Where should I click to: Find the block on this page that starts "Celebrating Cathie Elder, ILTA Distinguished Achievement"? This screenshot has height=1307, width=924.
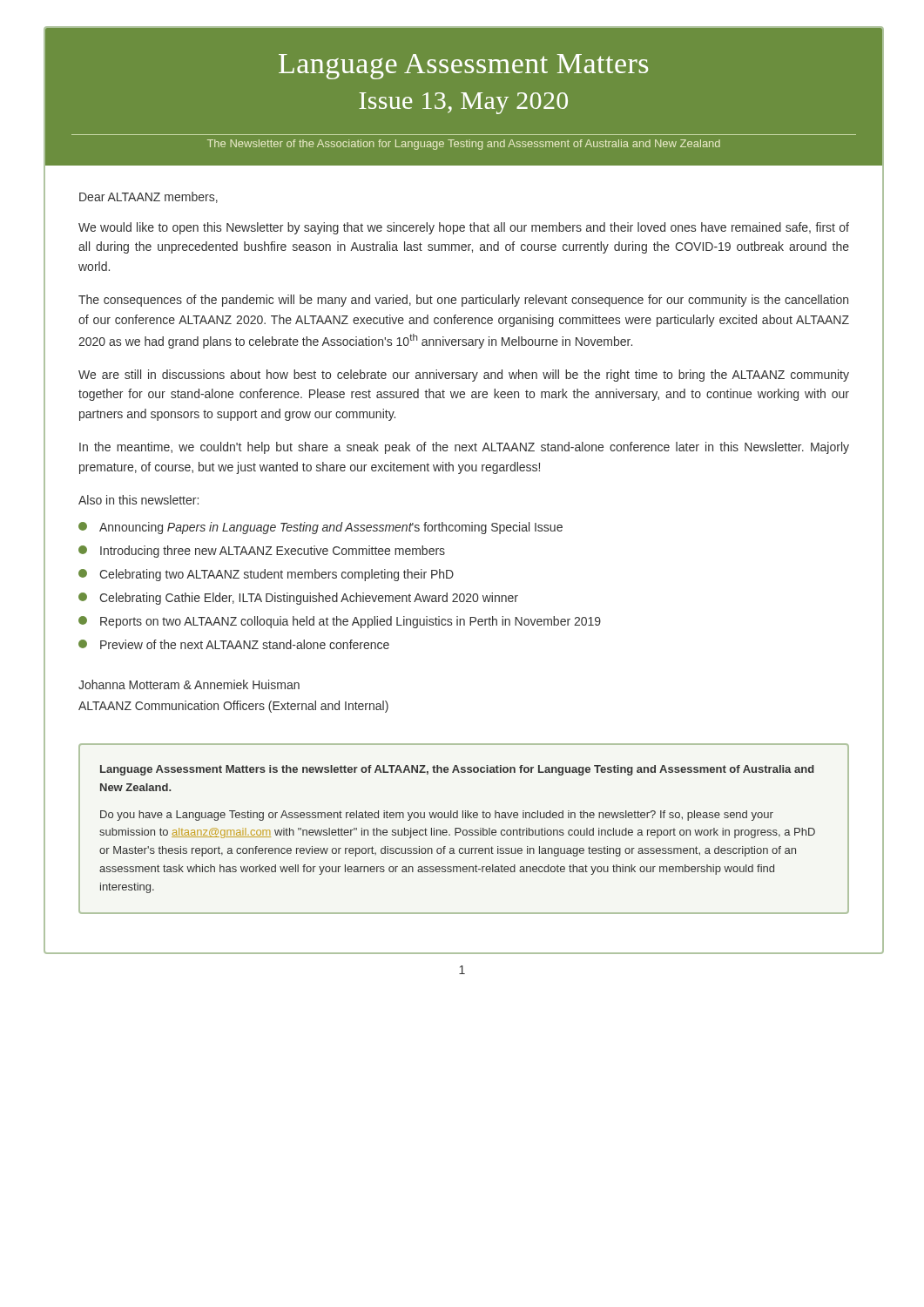coord(464,598)
